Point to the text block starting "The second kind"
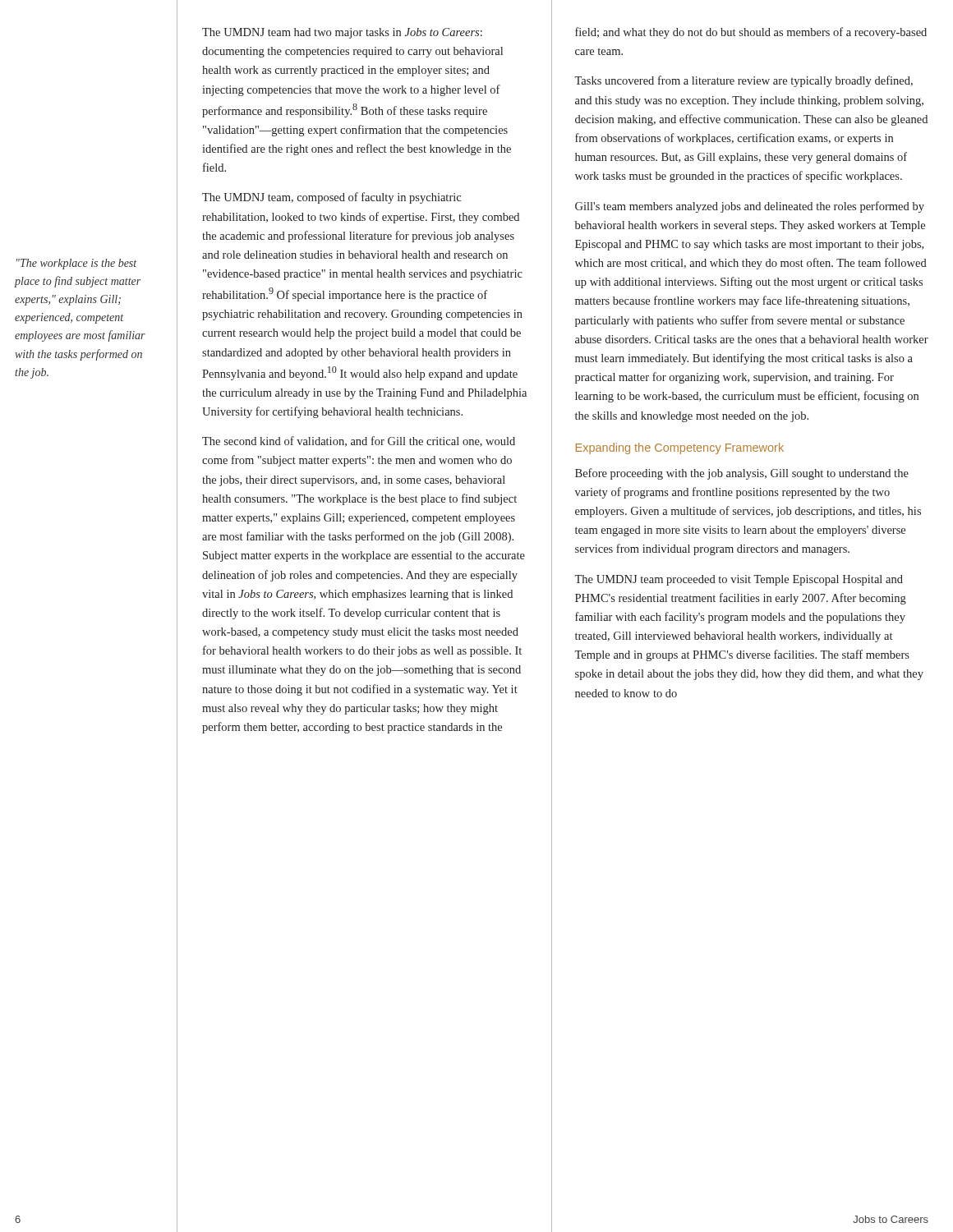Image resolution: width=953 pixels, height=1232 pixels. (x=365, y=585)
